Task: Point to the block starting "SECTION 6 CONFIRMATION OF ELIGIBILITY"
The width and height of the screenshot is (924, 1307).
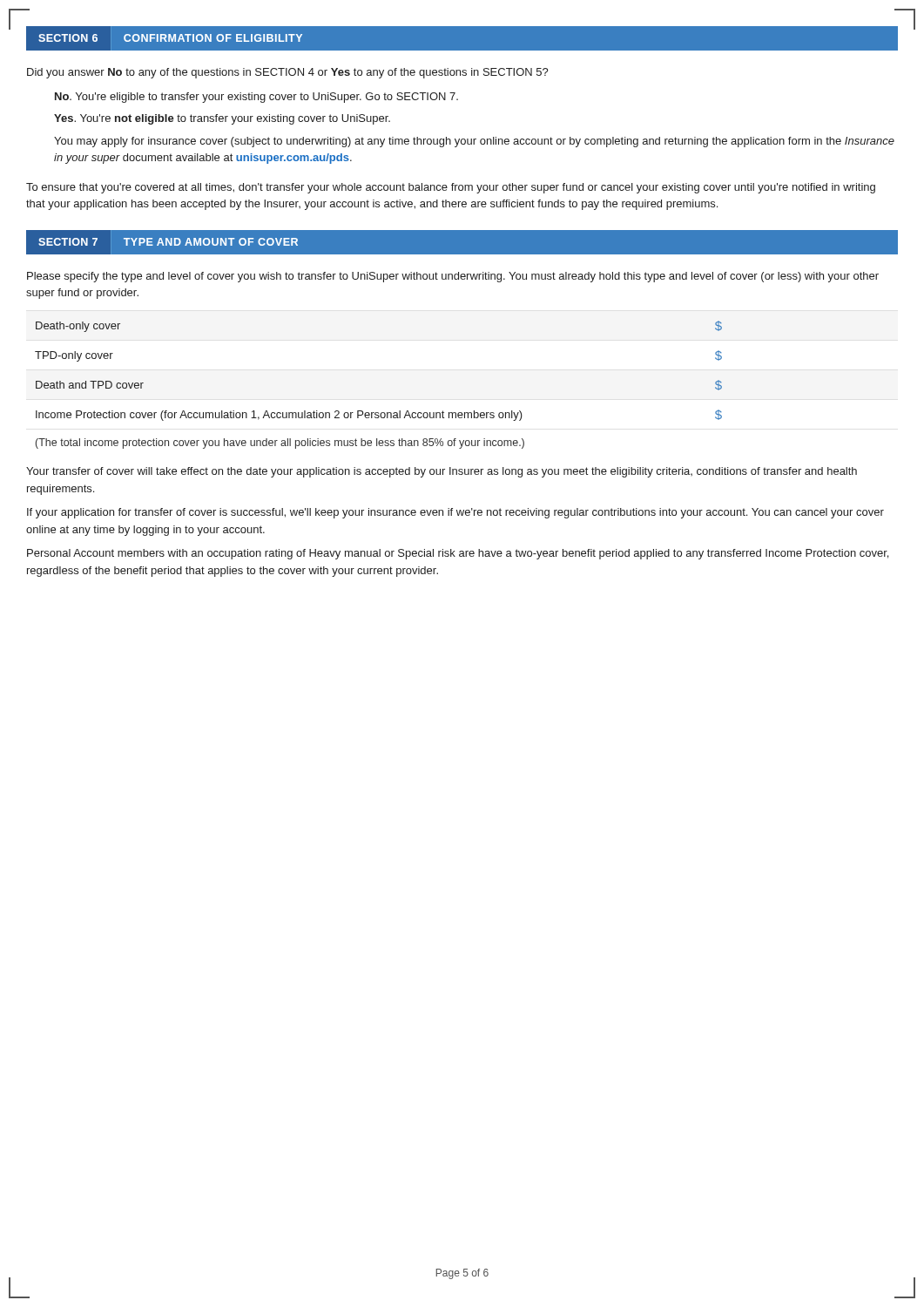Action: (171, 38)
